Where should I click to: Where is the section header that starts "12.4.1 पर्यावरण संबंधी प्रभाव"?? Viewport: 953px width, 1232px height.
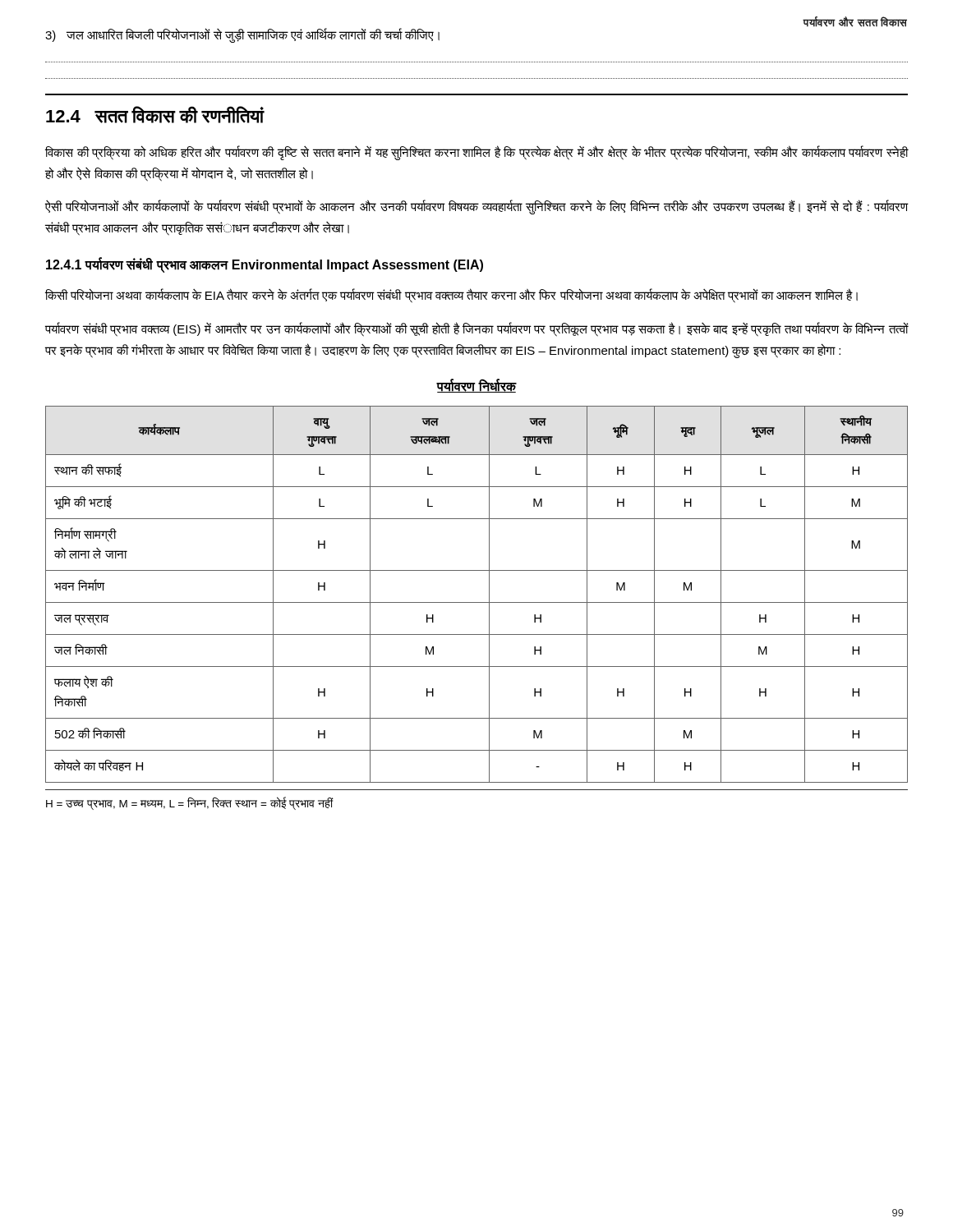click(264, 265)
